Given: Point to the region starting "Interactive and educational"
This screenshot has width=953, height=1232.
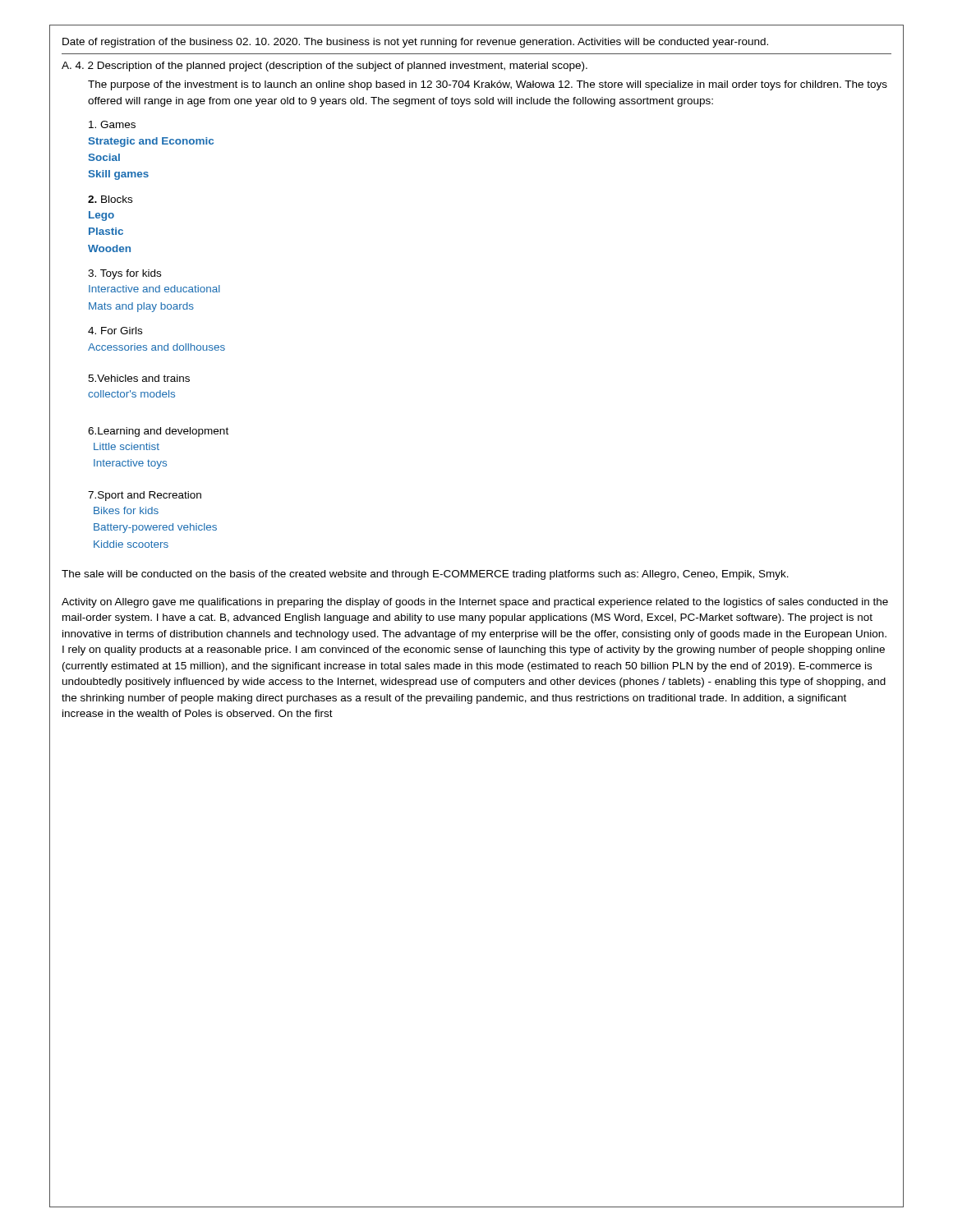Looking at the screenshot, I should click(x=154, y=289).
